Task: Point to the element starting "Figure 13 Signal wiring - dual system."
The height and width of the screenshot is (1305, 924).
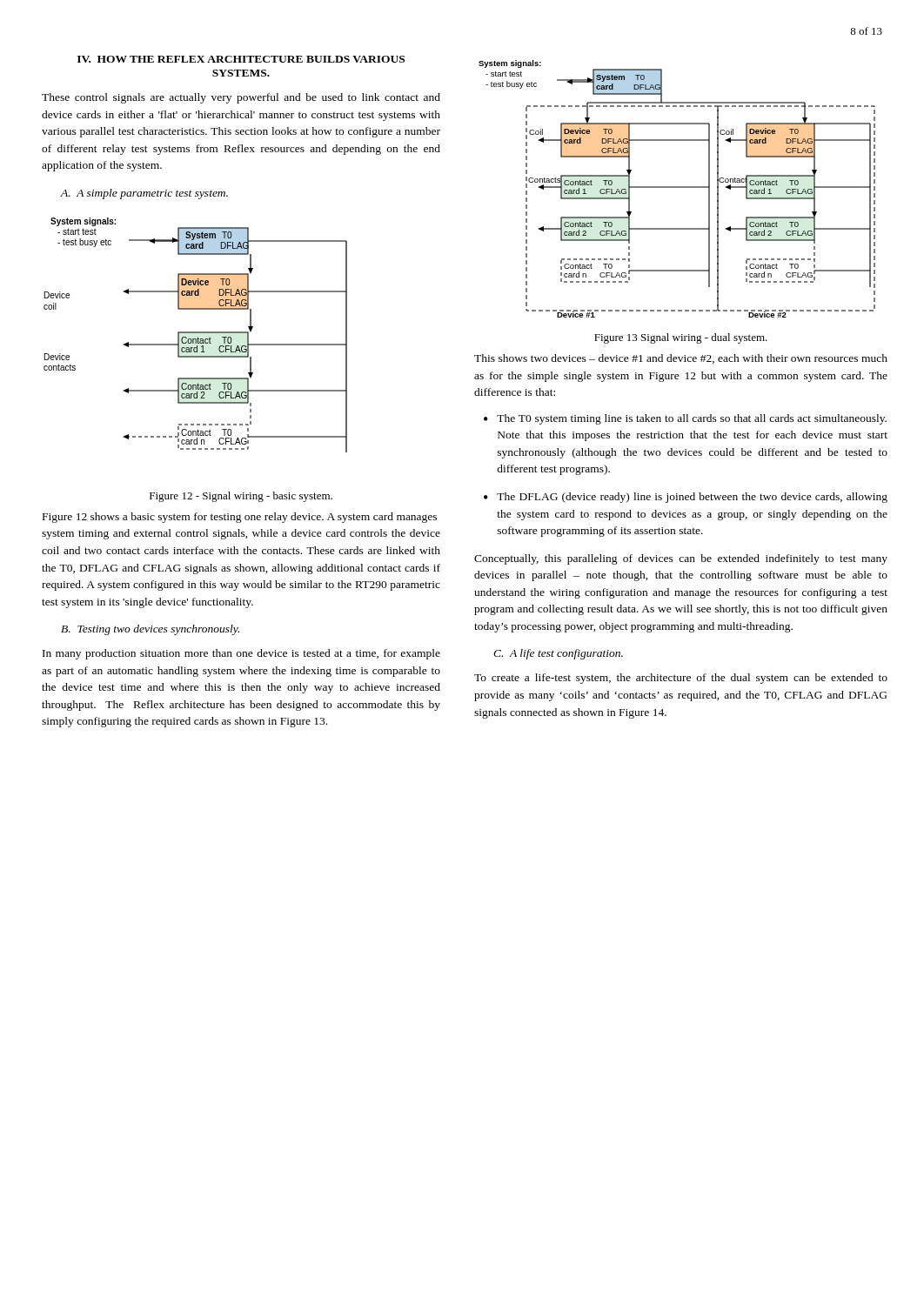Action: (681, 337)
